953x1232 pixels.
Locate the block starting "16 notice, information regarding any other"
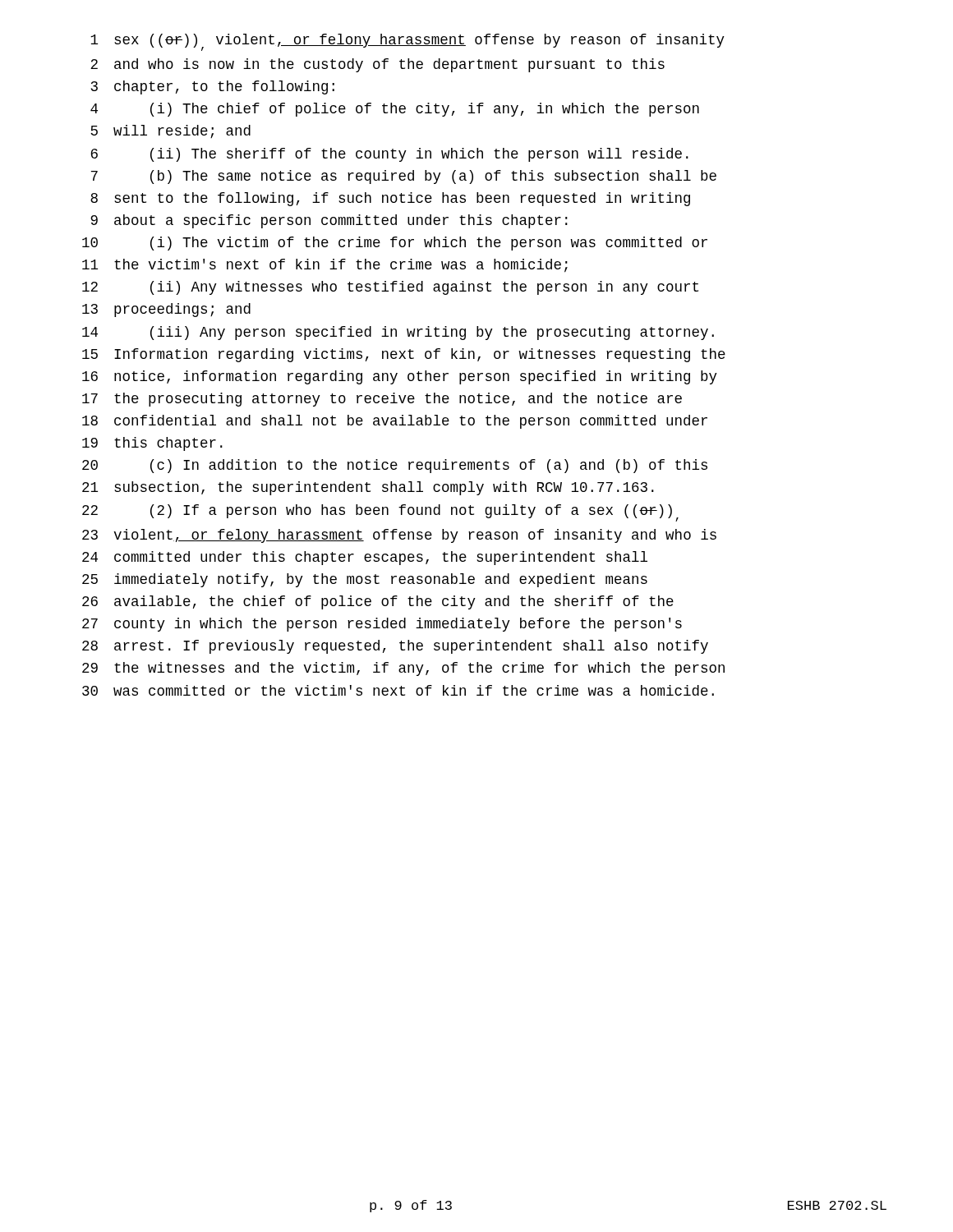(x=392, y=377)
